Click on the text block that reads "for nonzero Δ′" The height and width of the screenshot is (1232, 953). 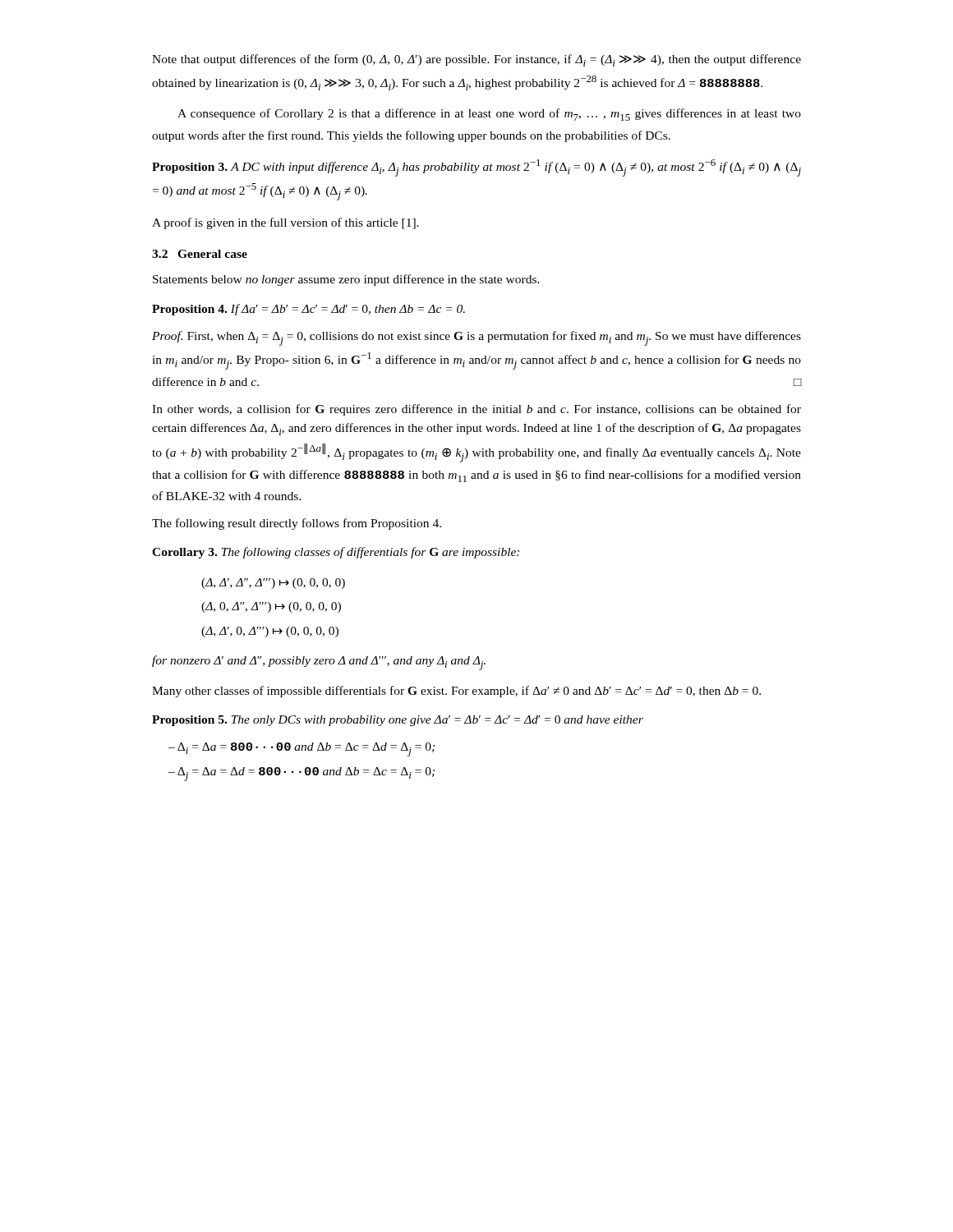[x=476, y=661]
